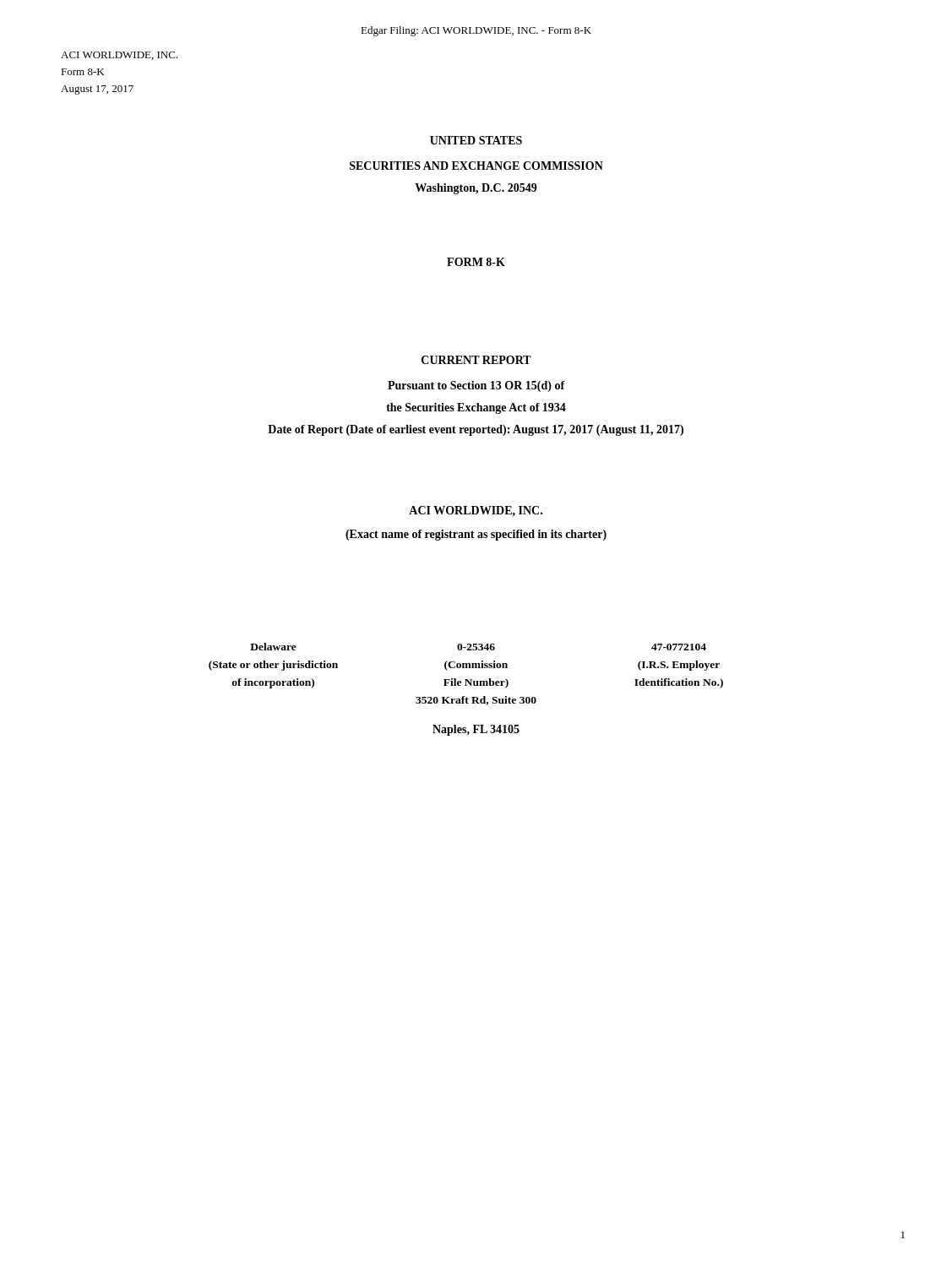Locate the passage starting "CURRENT REPORT"

[476, 360]
